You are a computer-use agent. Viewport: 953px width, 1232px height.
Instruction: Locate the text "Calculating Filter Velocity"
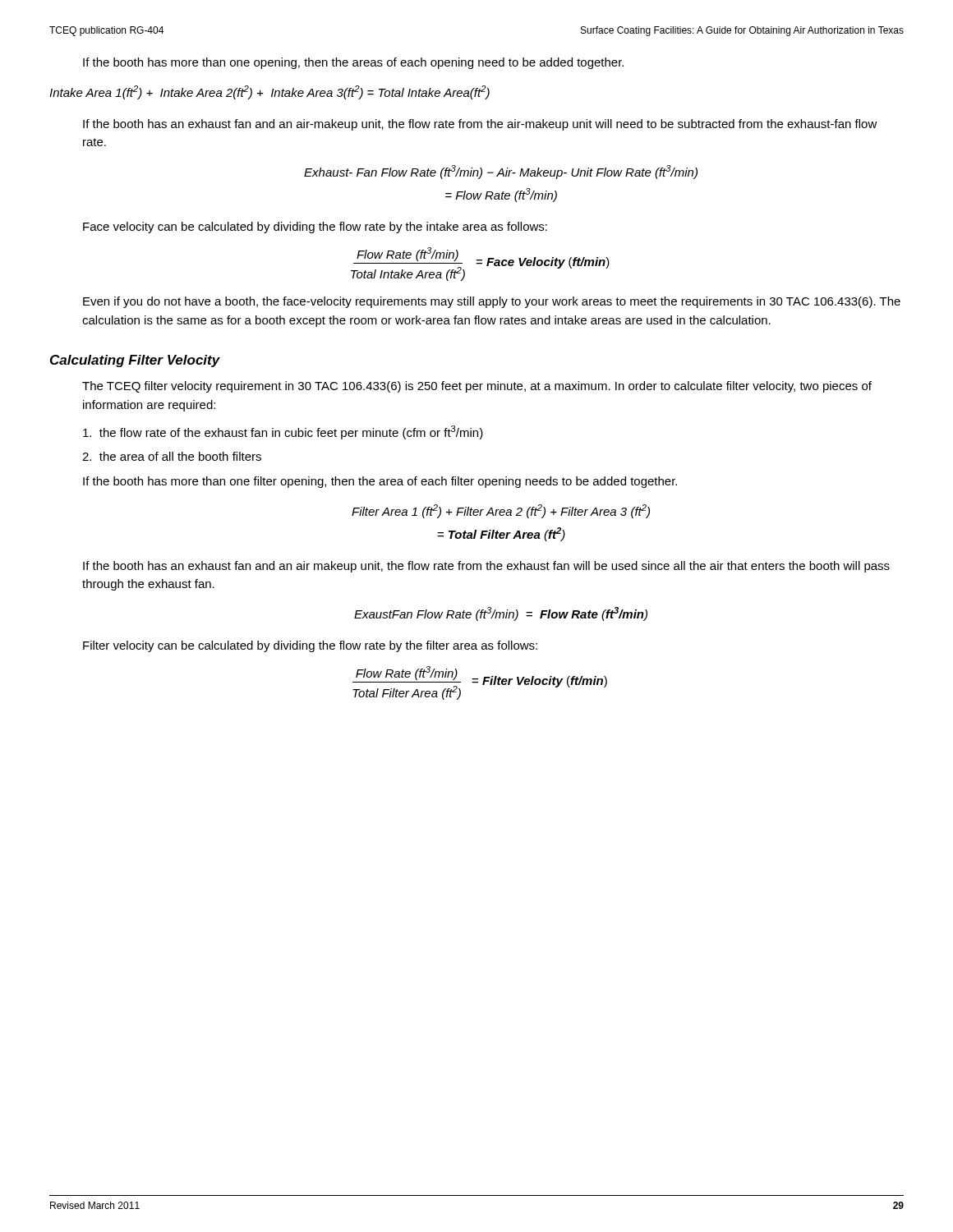click(x=134, y=360)
